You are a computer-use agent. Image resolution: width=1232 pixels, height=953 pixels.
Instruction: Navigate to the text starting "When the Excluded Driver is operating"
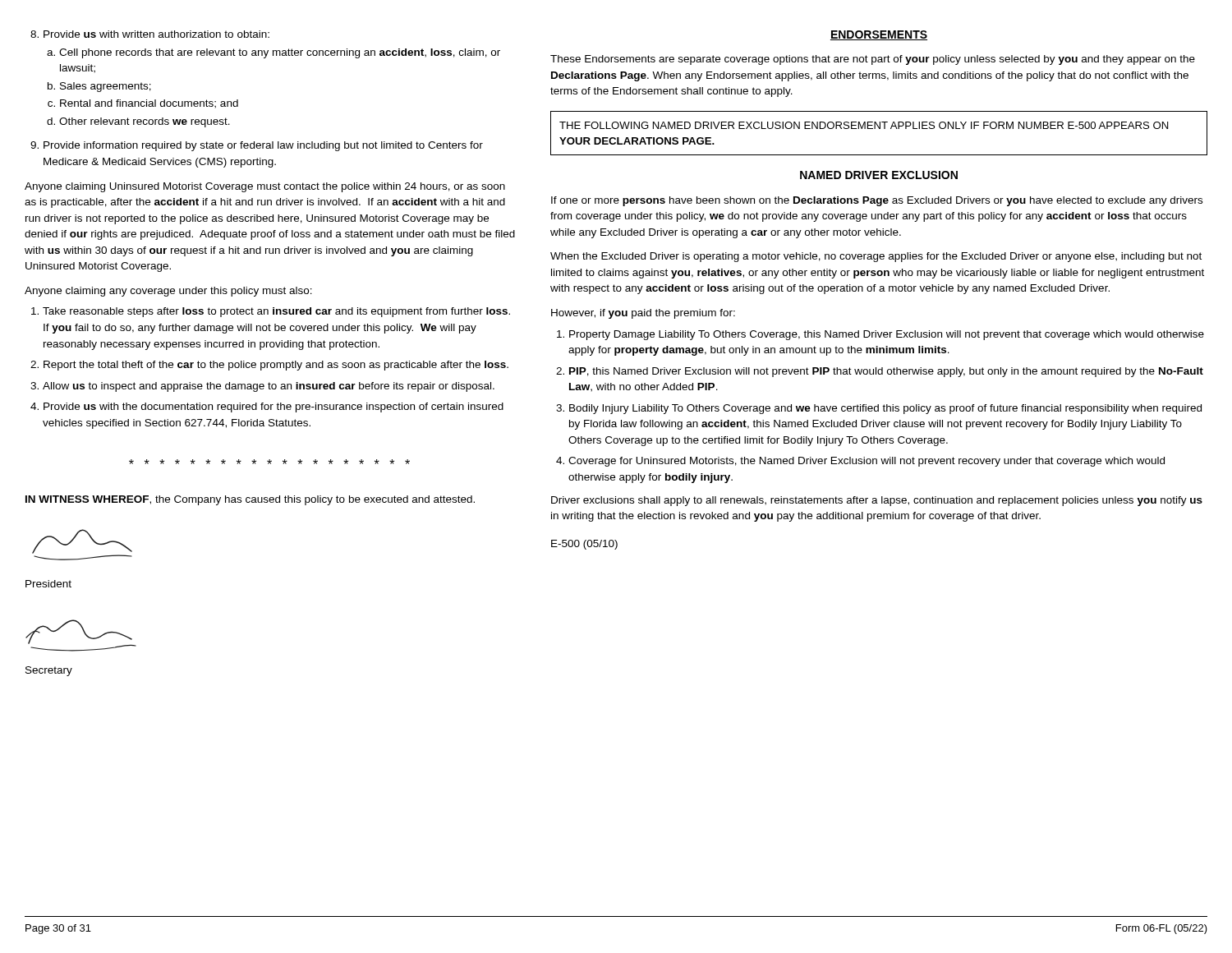click(x=877, y=272)
